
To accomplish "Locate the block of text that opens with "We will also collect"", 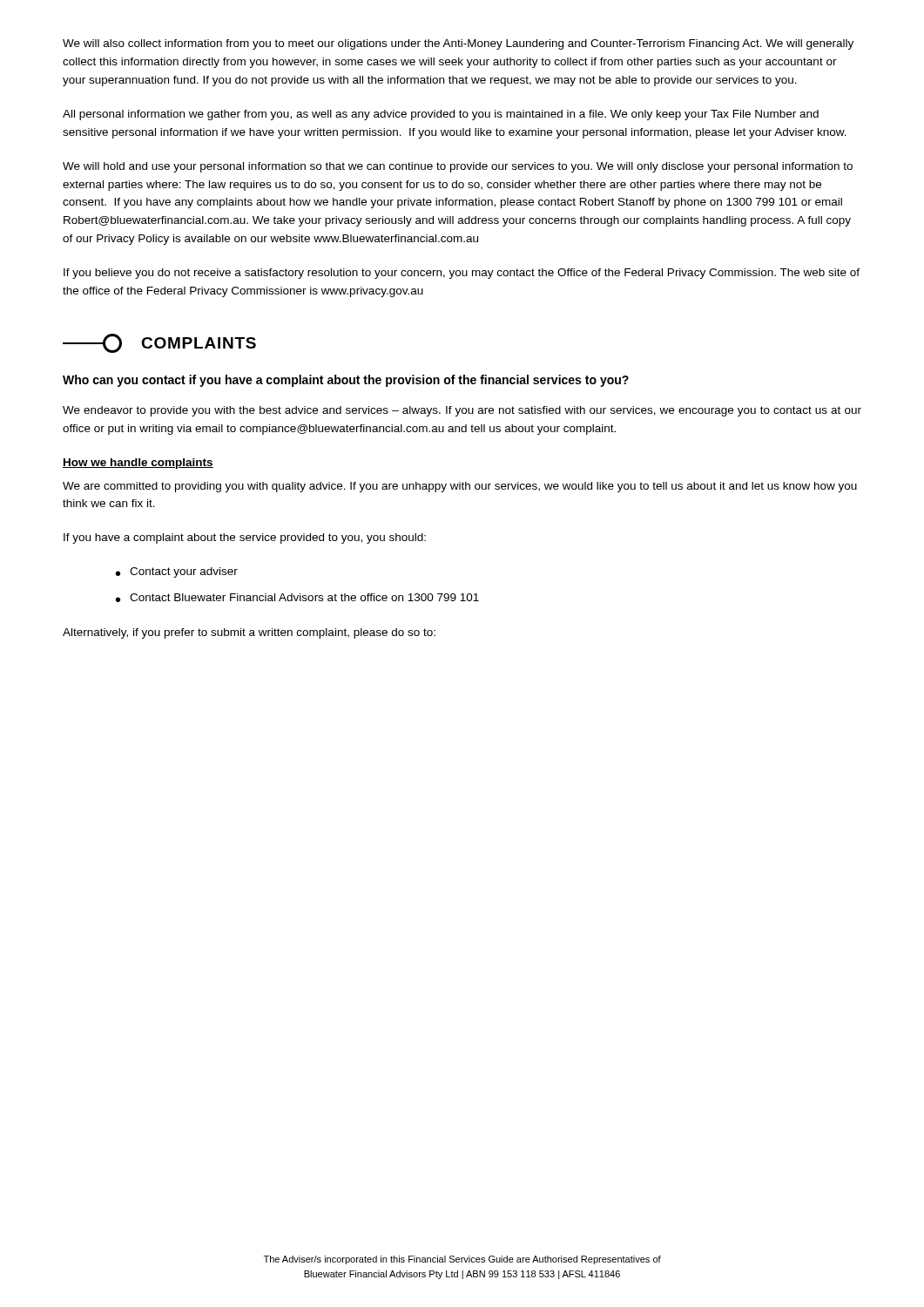I will pyautogui.click(x=458, y=61).
